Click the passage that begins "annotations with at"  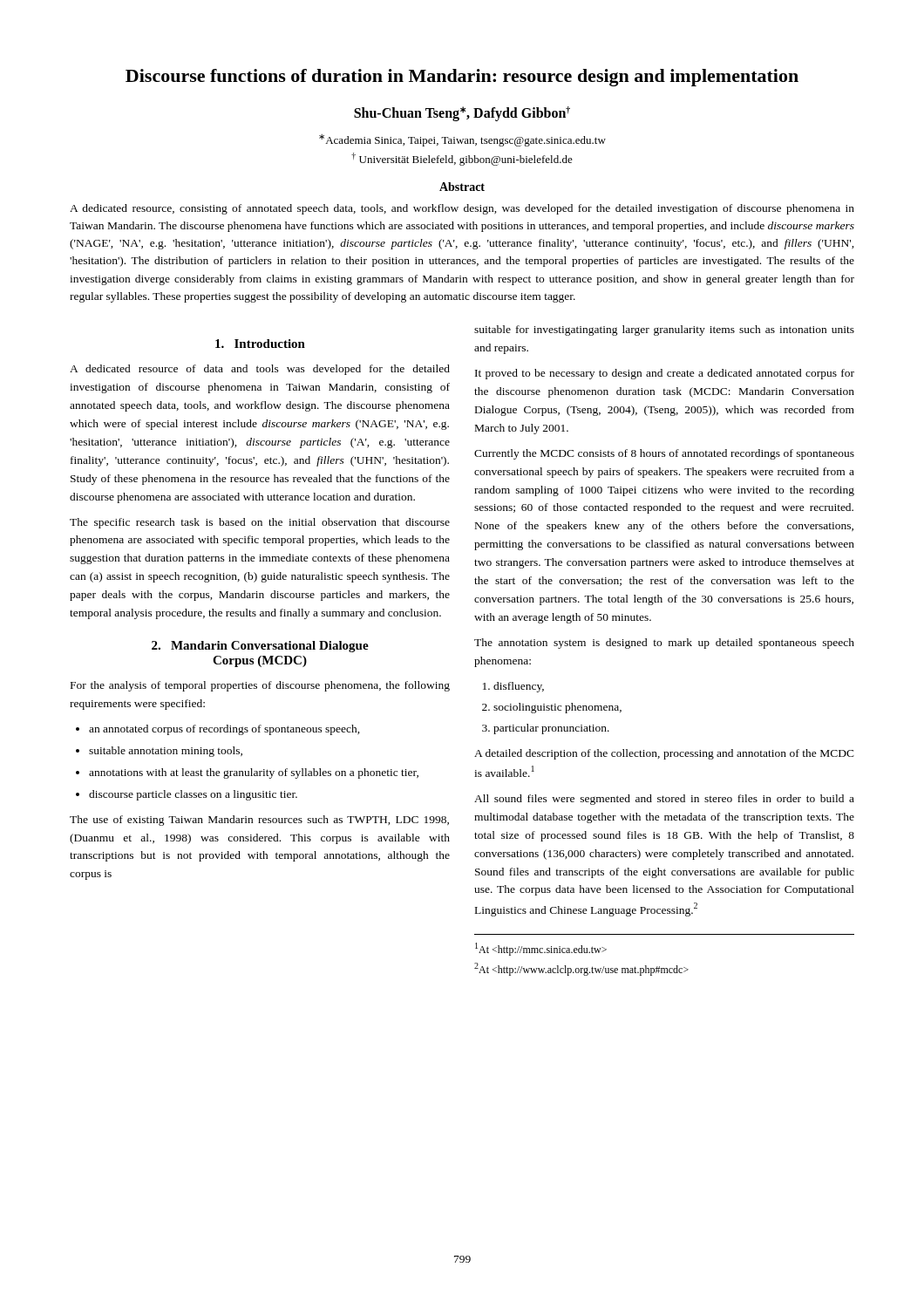tap(254, 772)
